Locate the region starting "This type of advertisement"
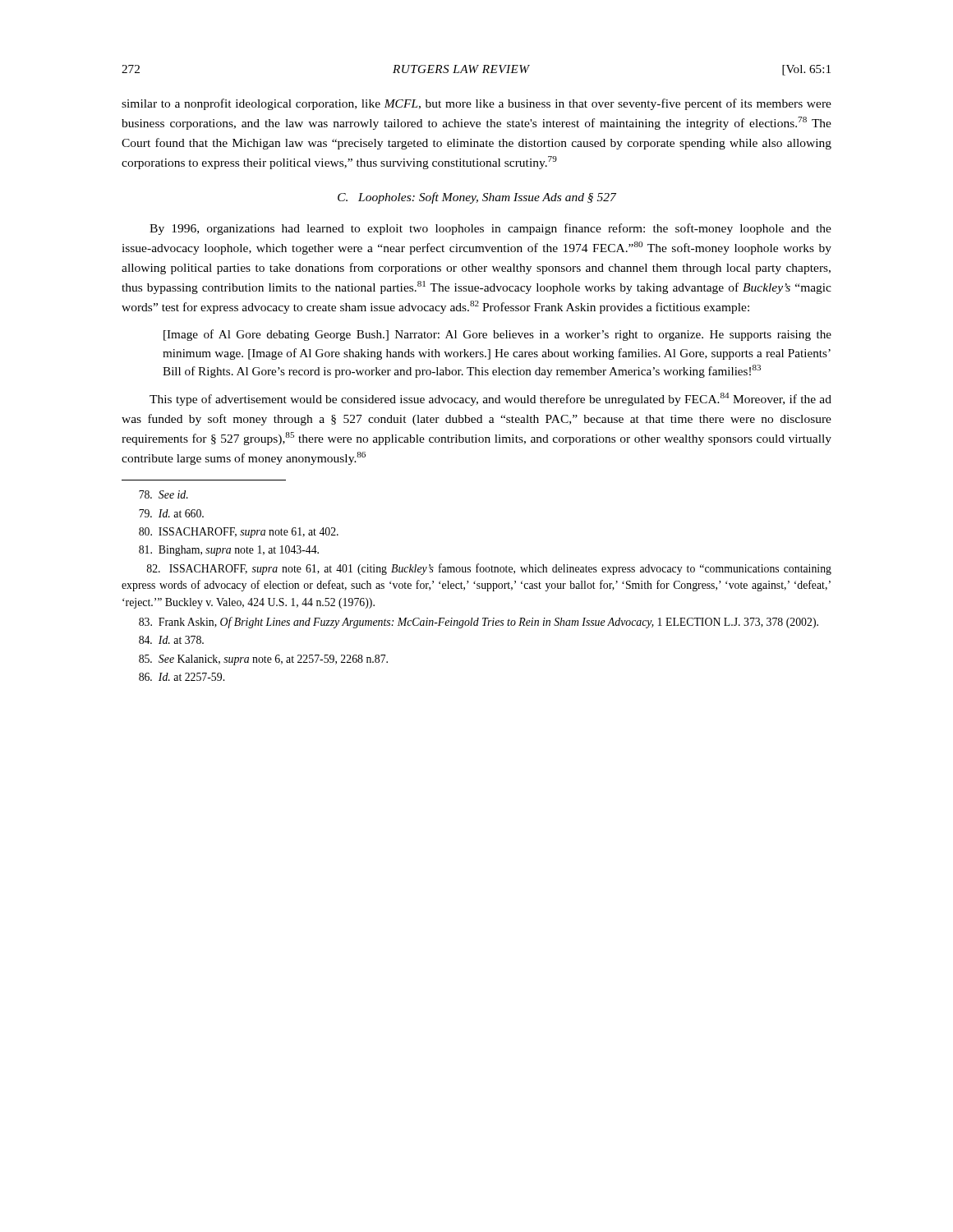Screen dimensions: 1232x953 pyautogui.click(x=476, y=428)
